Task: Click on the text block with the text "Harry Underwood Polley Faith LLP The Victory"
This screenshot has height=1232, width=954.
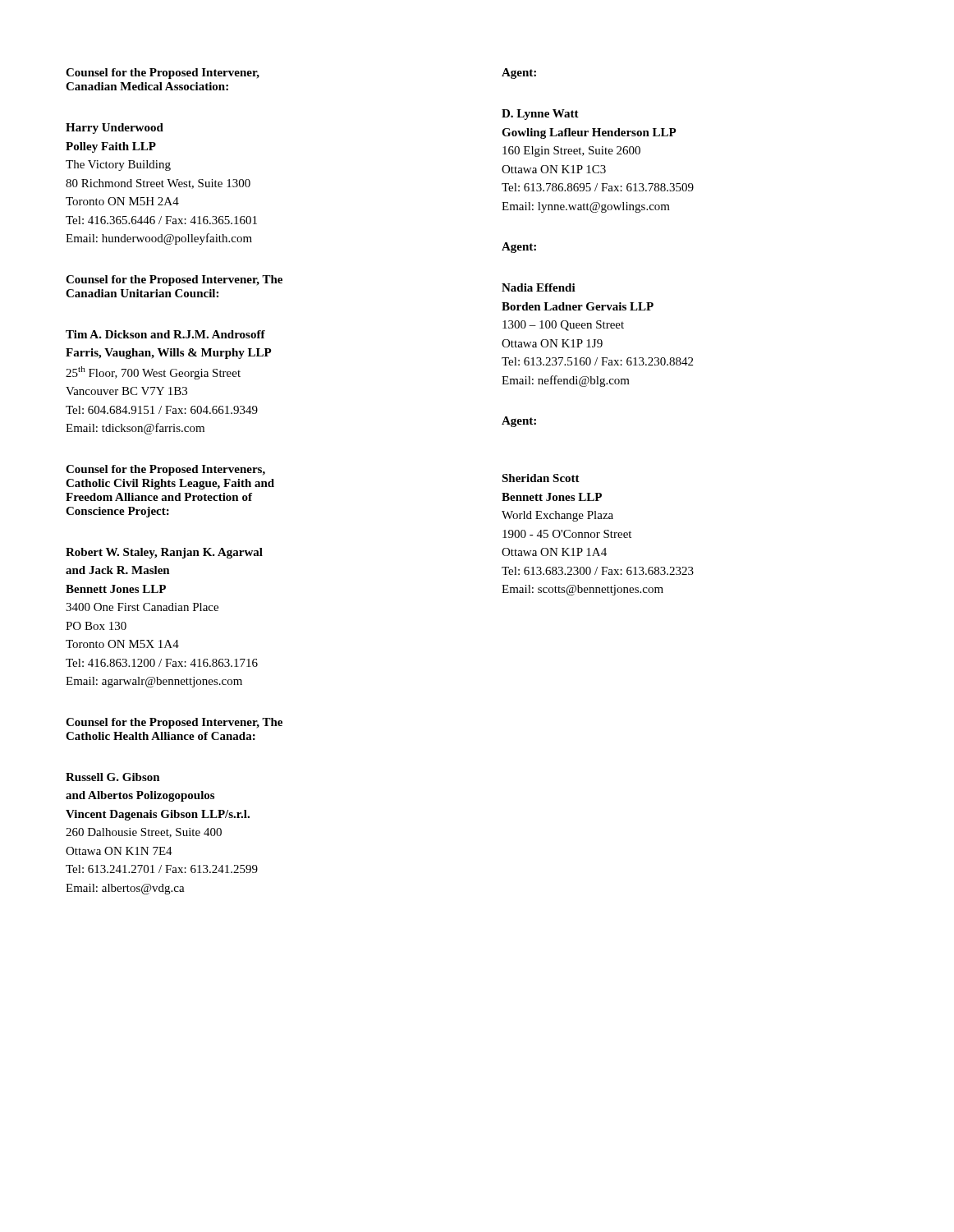Action: (x=115, y=129)
